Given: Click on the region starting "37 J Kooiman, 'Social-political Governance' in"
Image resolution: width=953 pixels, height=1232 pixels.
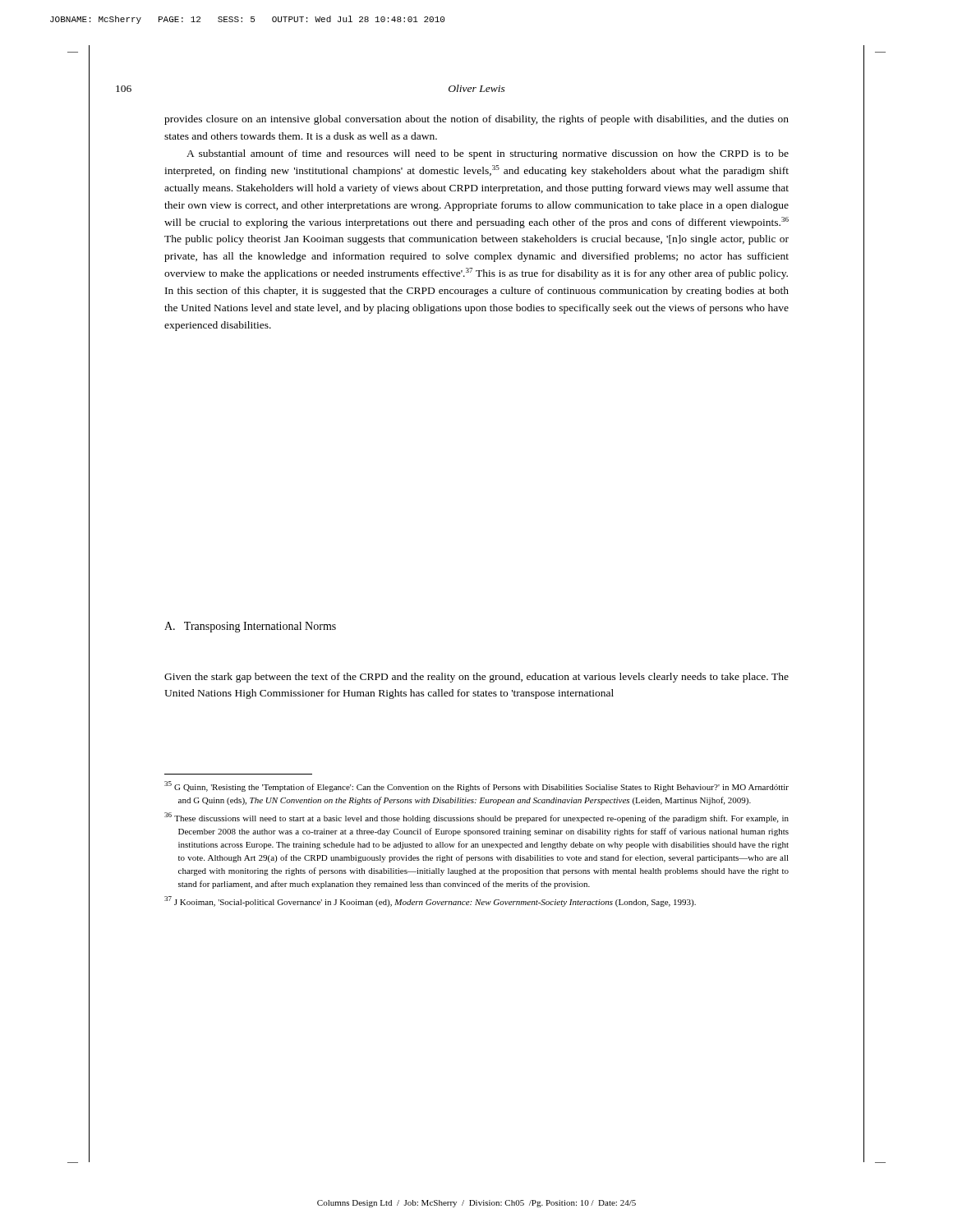Looking at the screenshot, I should [476, 902].
